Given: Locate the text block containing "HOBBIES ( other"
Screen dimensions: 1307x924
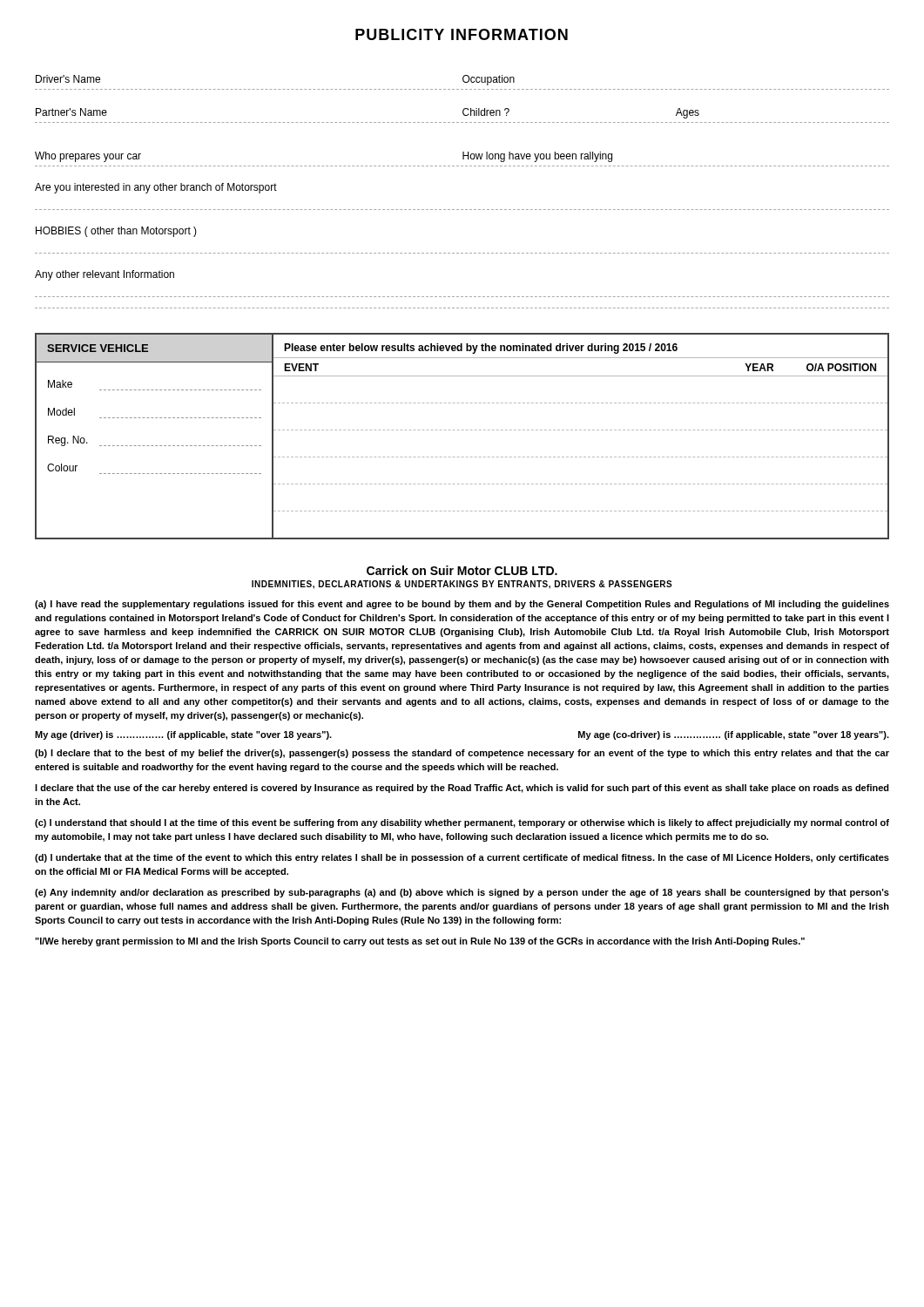Looking at the screenshot, I should coord(116,231).
